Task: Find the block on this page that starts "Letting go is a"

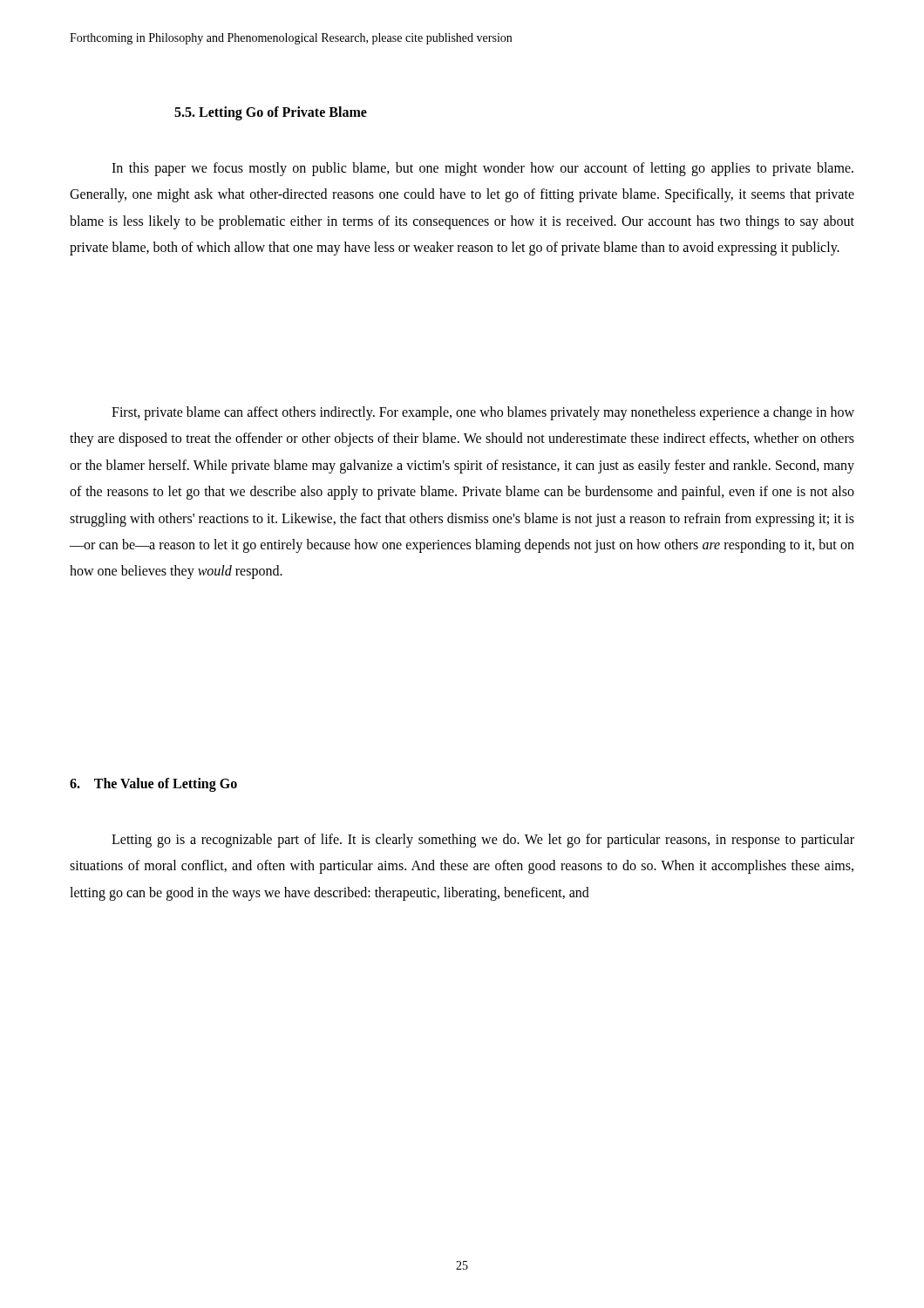Action: [462, 866]
